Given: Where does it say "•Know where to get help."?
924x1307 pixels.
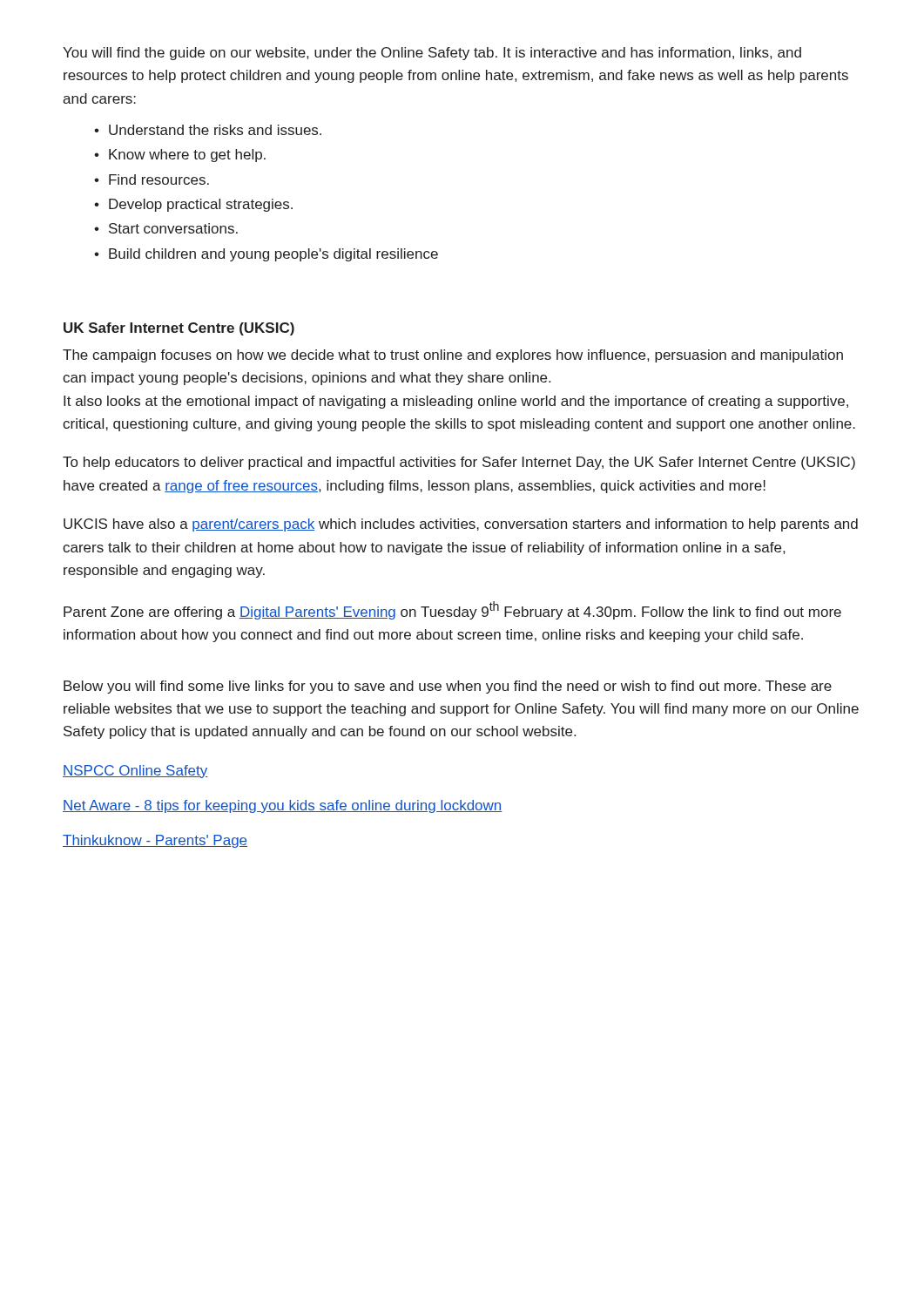Looking at the screenshot, I should pos(180,156).
